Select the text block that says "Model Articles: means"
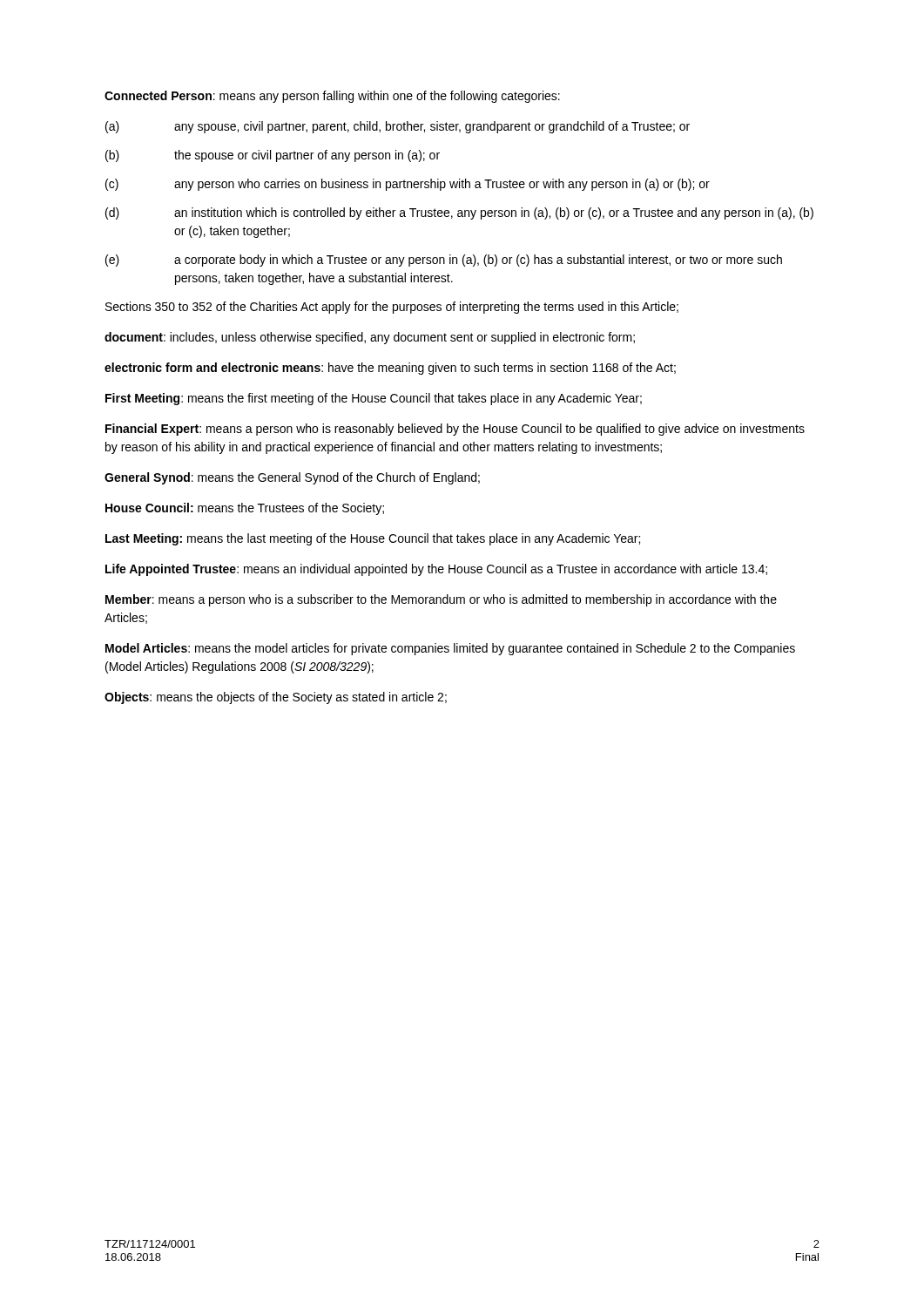The height and width of the screenshot is (1307, 924). (450, 657)
